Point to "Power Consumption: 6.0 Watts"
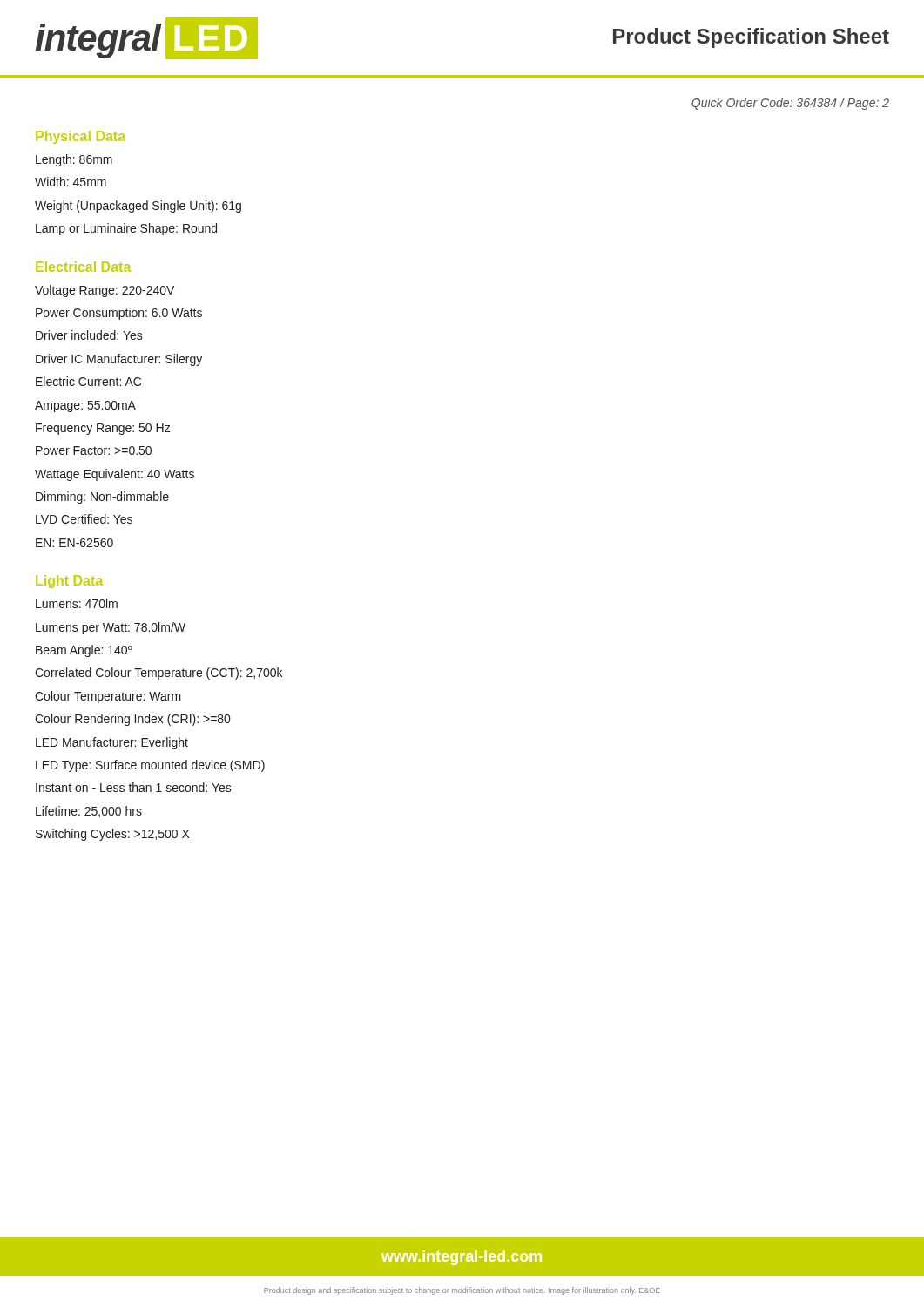 [x=119, y=313]
